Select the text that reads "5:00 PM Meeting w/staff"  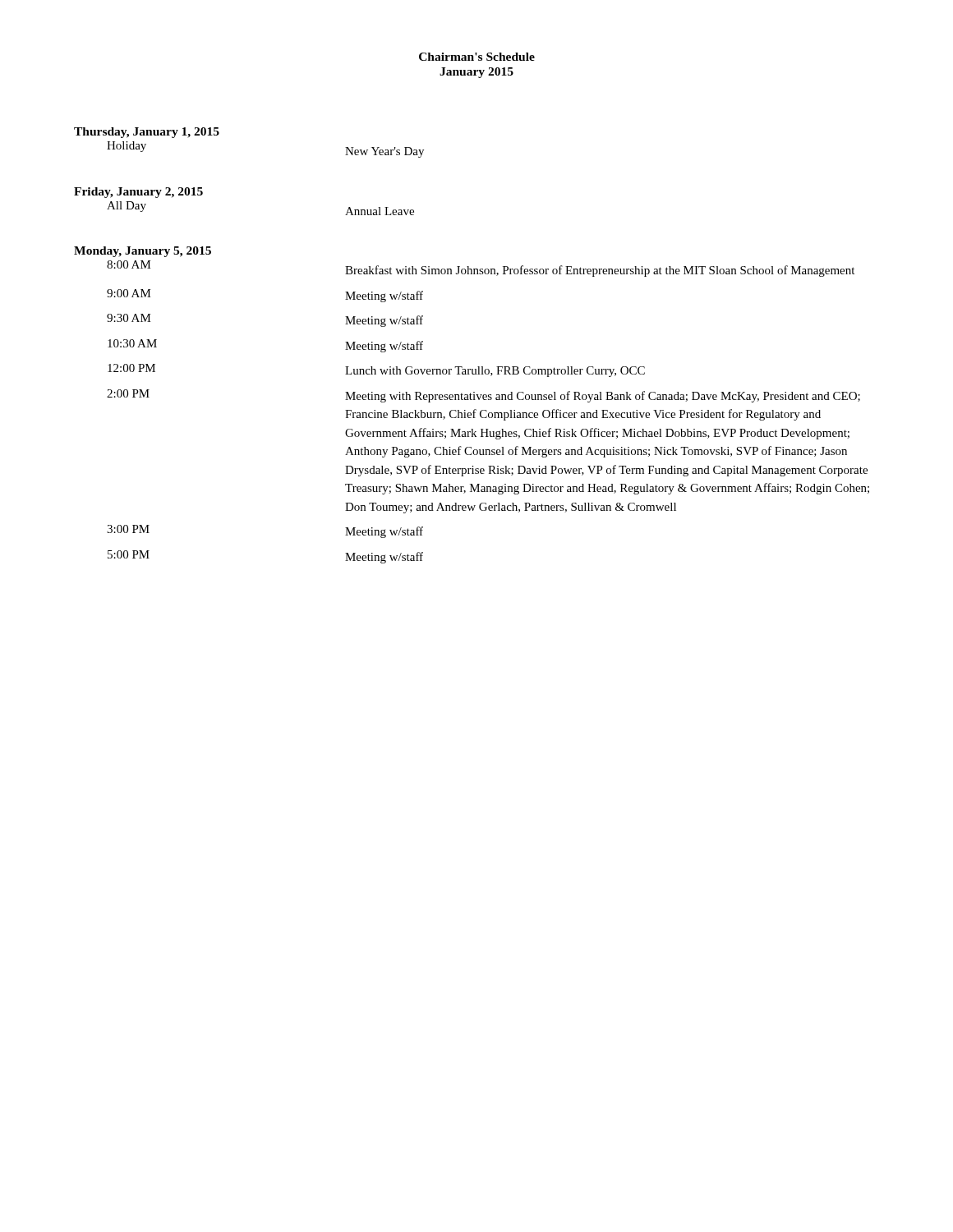pyautogui.click(x=124, y=556)
